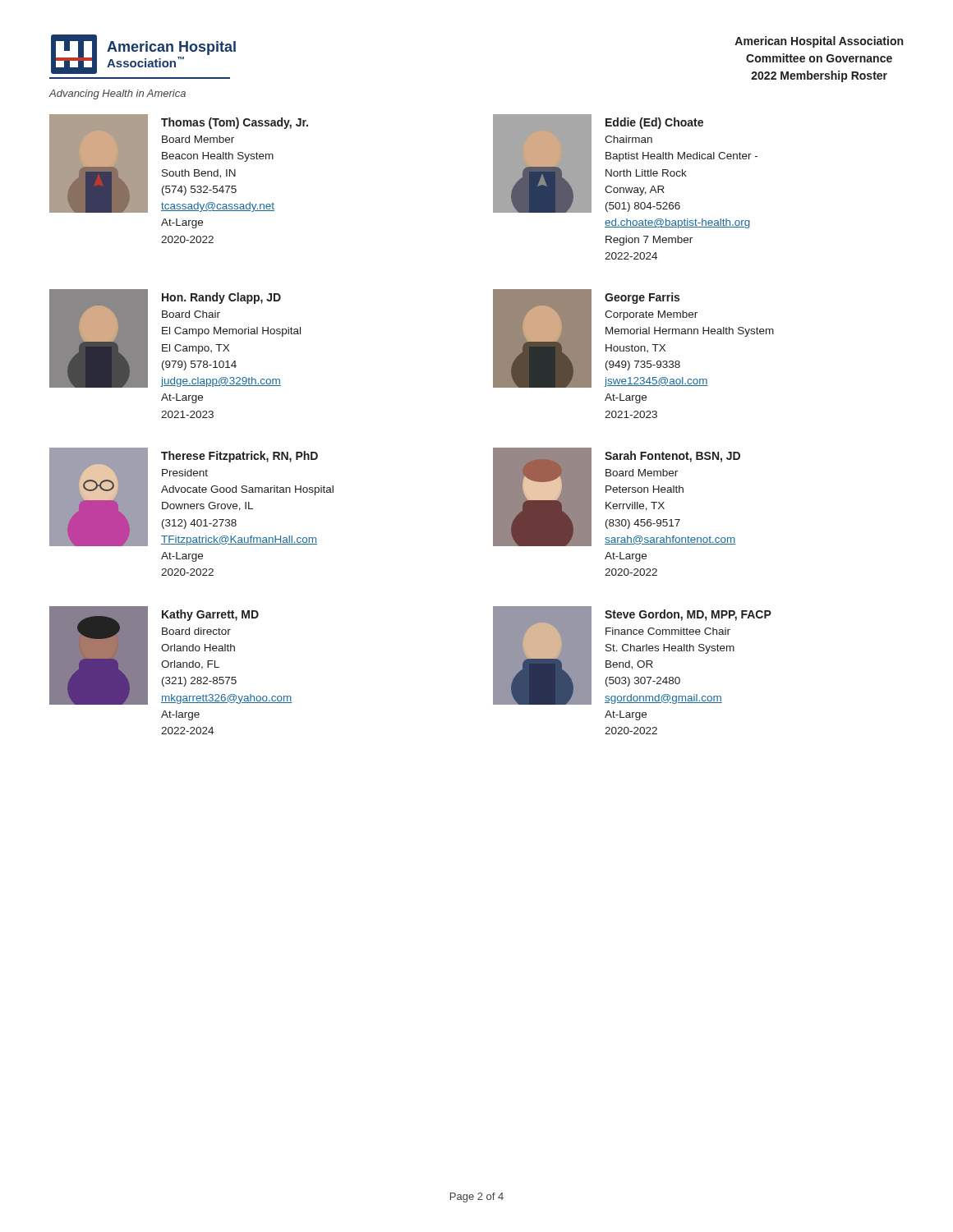
Task: Select the text block containing "Thomas (Tom) Cassady,"
Action: tap(235, 123)
